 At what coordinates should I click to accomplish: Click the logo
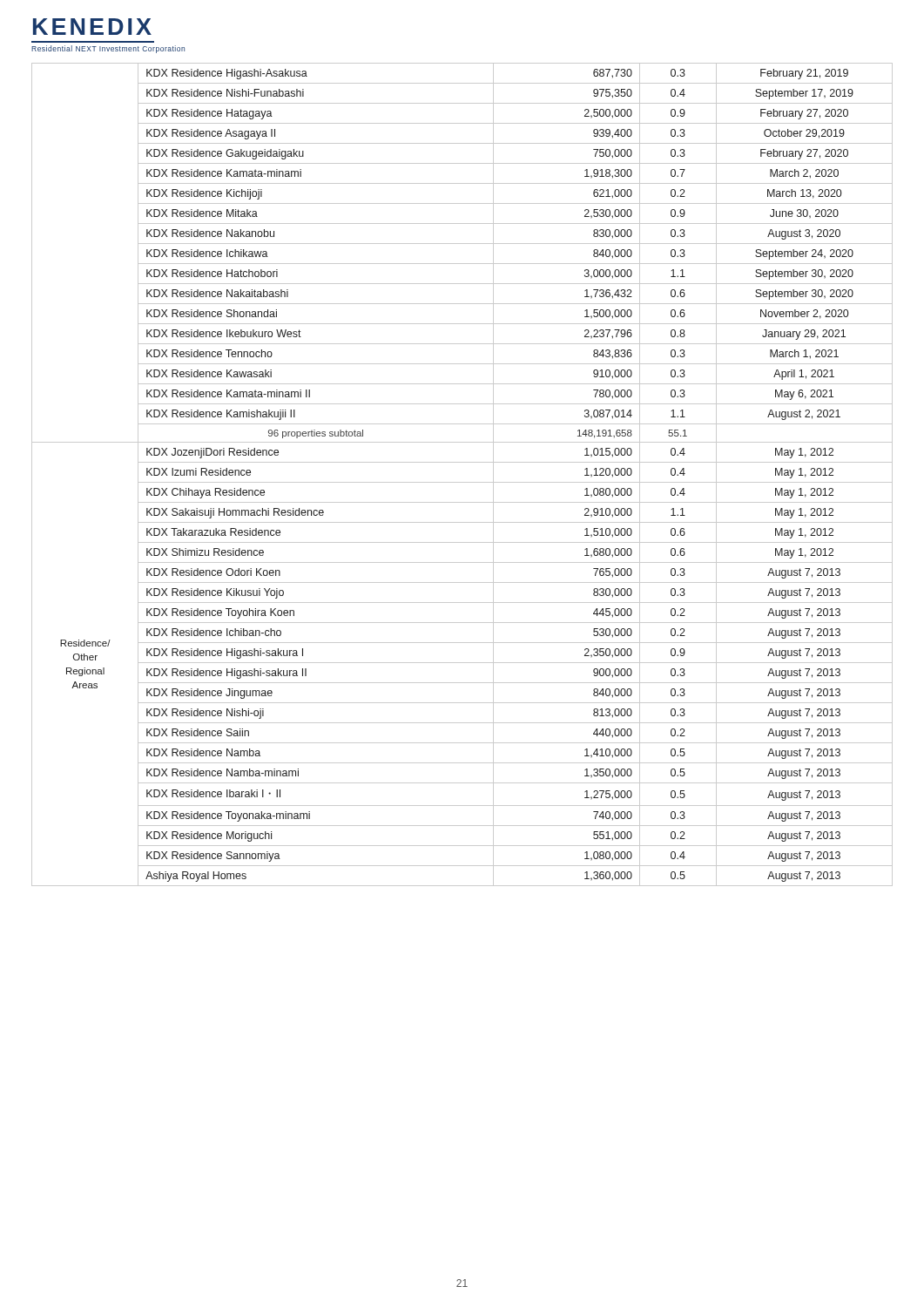(x=108, y=34)
